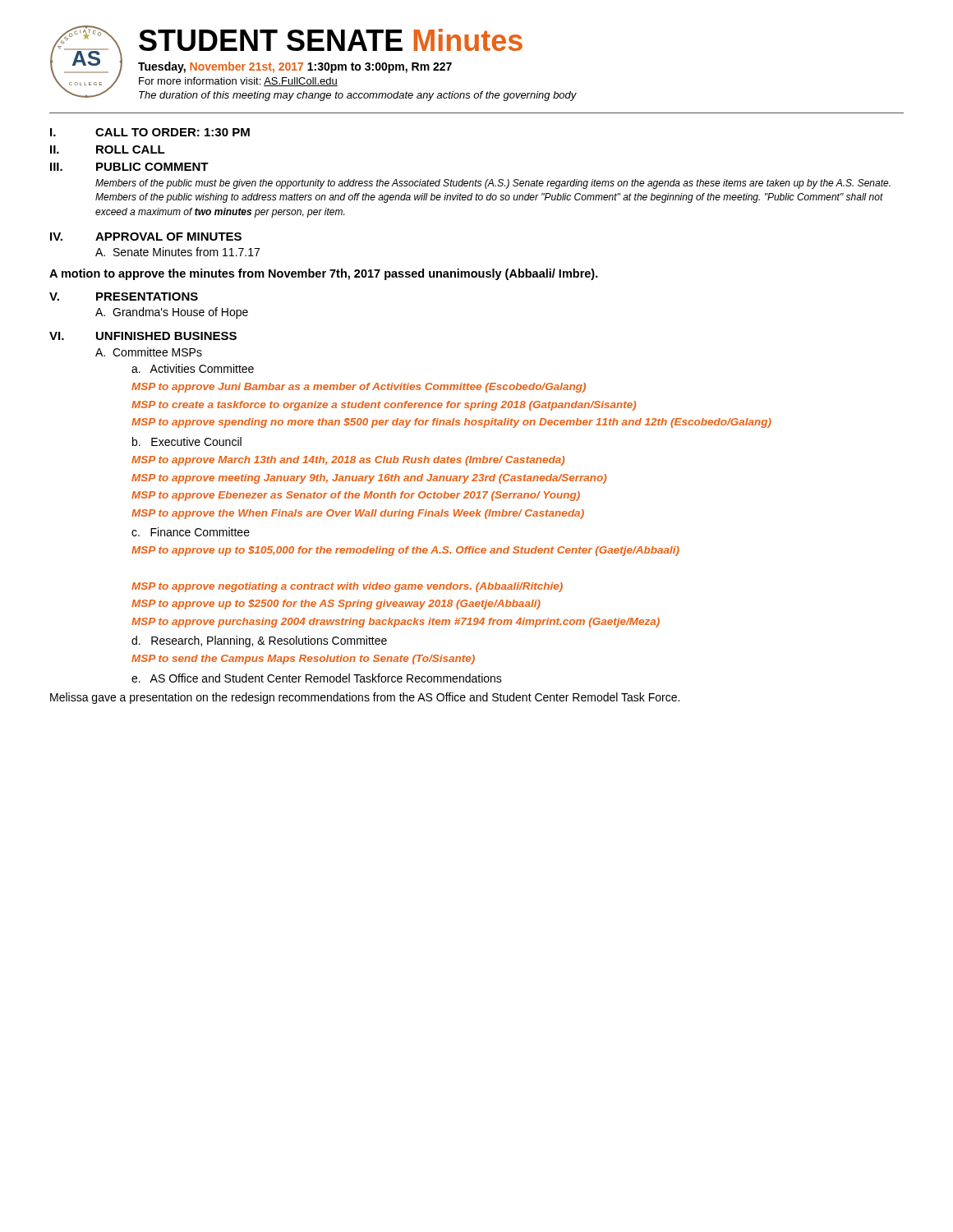Click on the passage starting "c. Finance Committee"
This screenshot has height=1232, width=953.
191,533
